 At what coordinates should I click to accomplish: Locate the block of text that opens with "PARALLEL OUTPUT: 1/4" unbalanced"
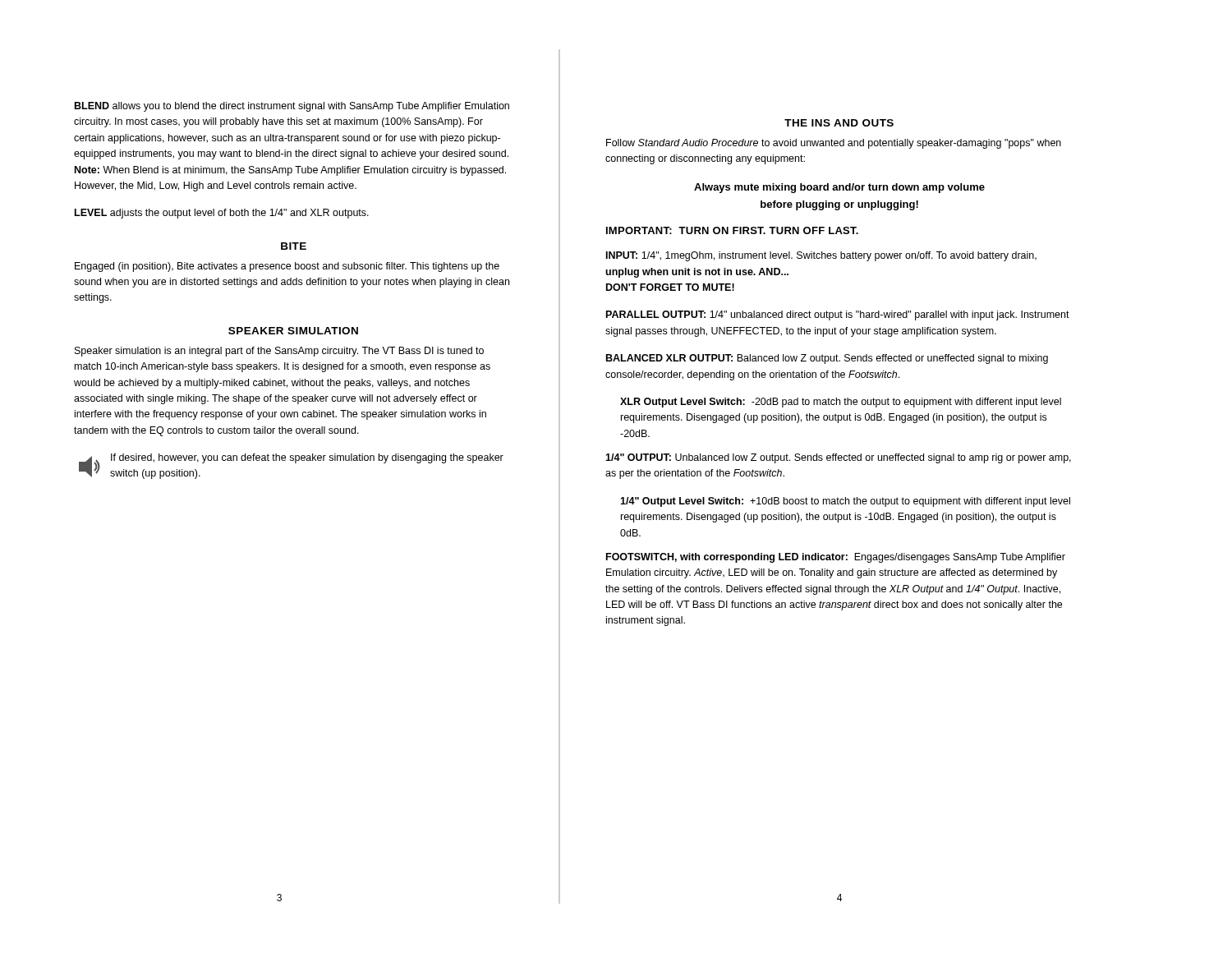pyautogui.click(x=837, y=323)
